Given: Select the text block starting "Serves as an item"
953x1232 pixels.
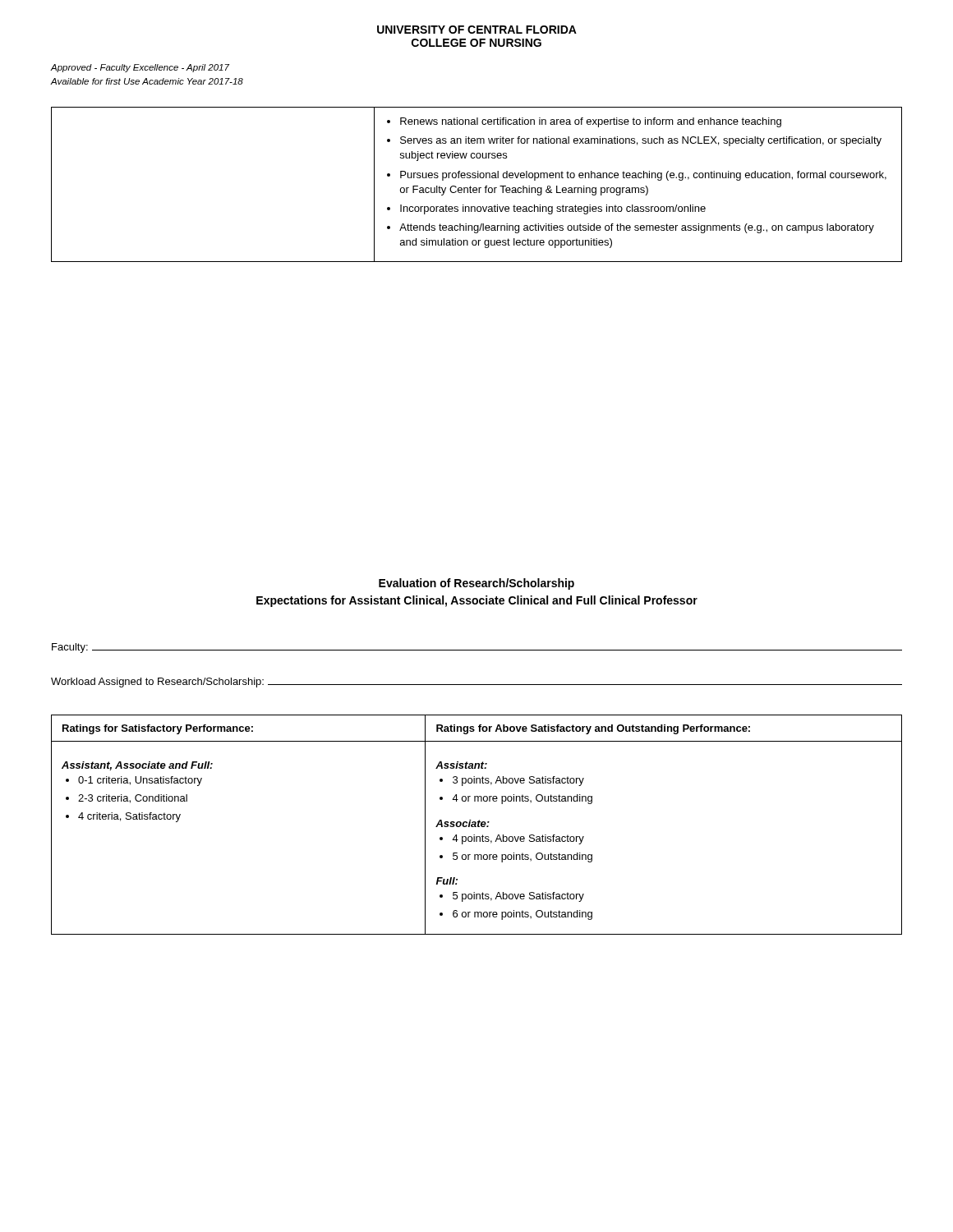Looking at the screenshot, I should pos(641,148).
